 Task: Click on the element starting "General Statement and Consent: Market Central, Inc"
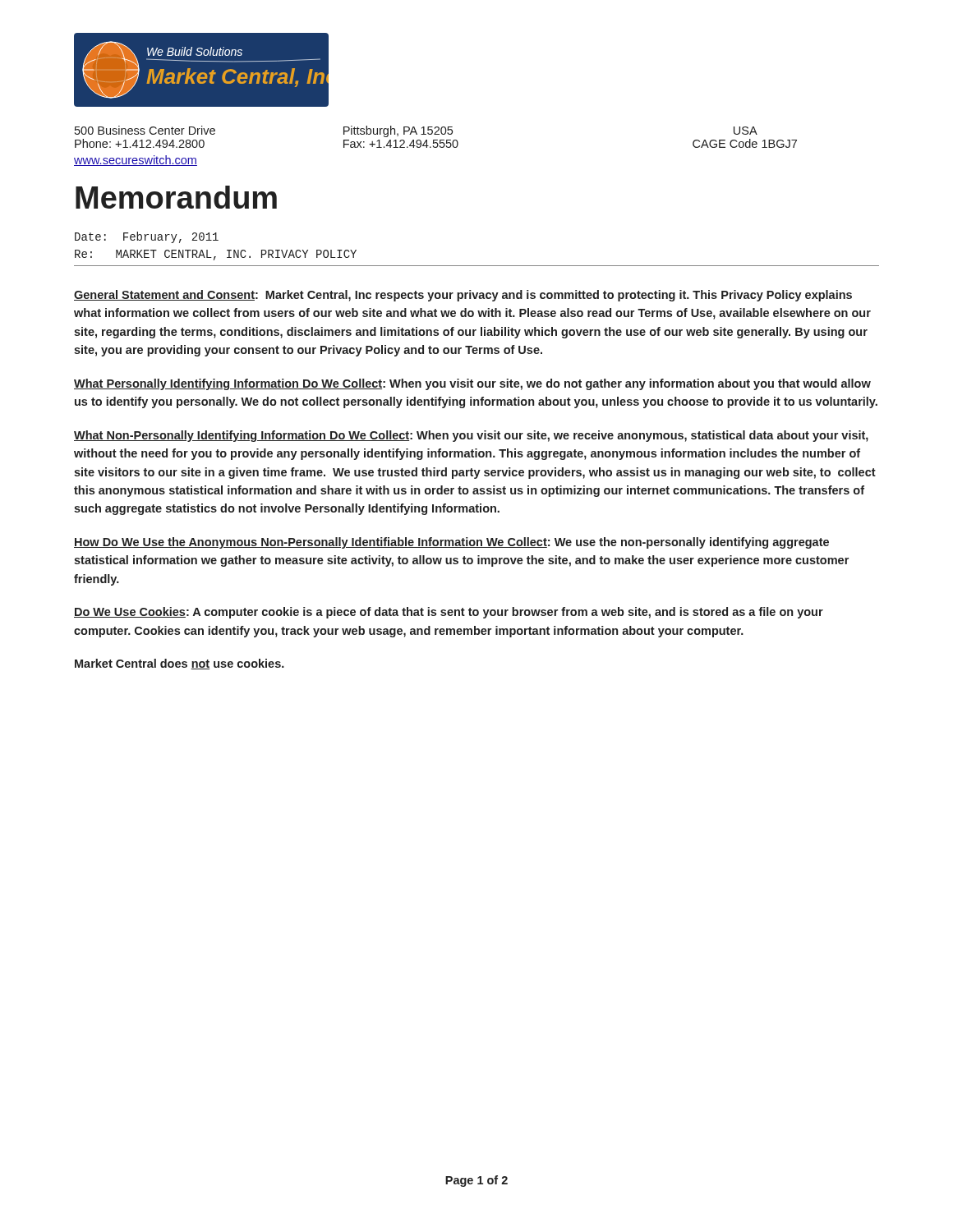[472, 322]
